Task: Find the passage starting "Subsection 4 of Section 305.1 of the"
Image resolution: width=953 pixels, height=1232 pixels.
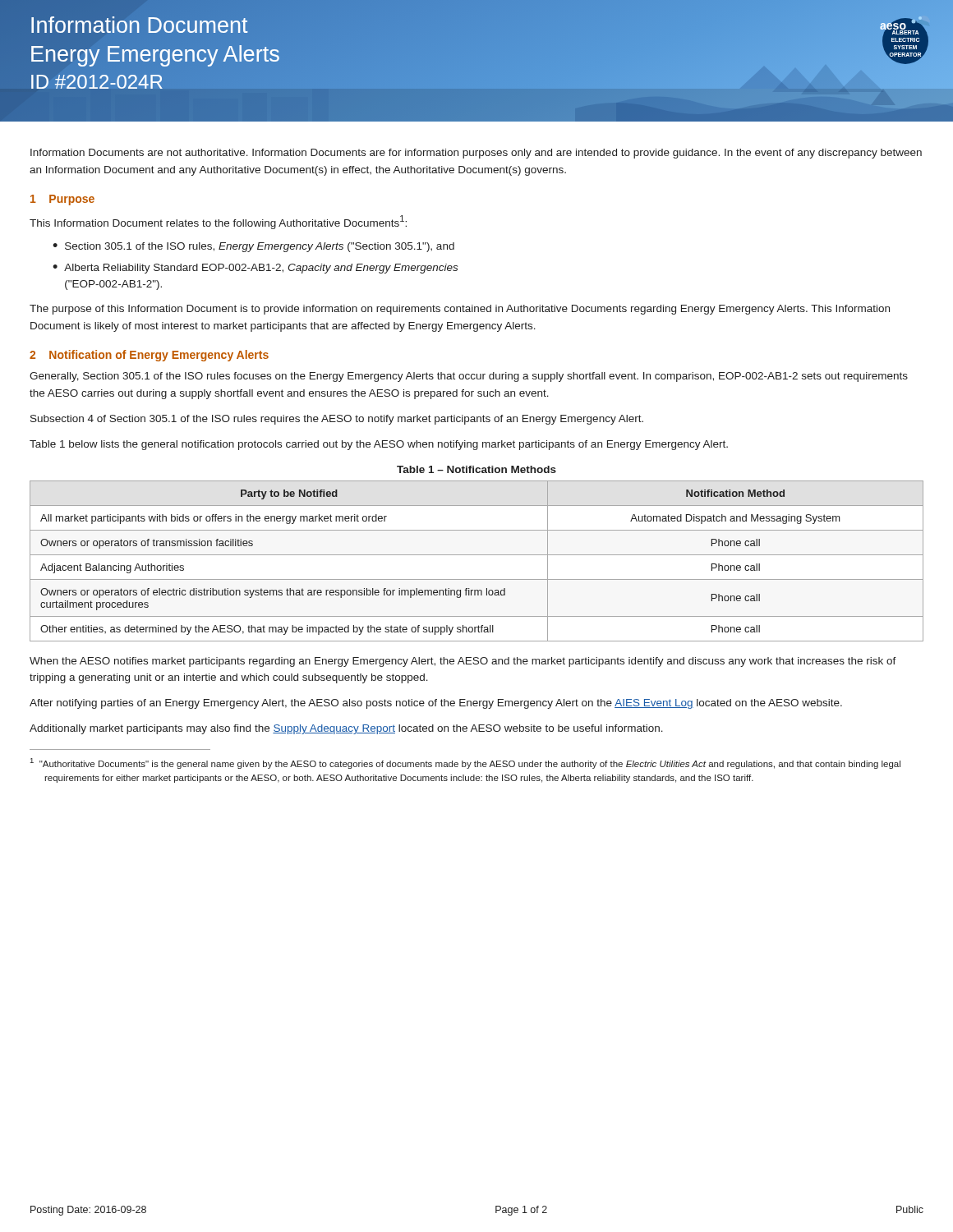Action: (x=337, y=418)
